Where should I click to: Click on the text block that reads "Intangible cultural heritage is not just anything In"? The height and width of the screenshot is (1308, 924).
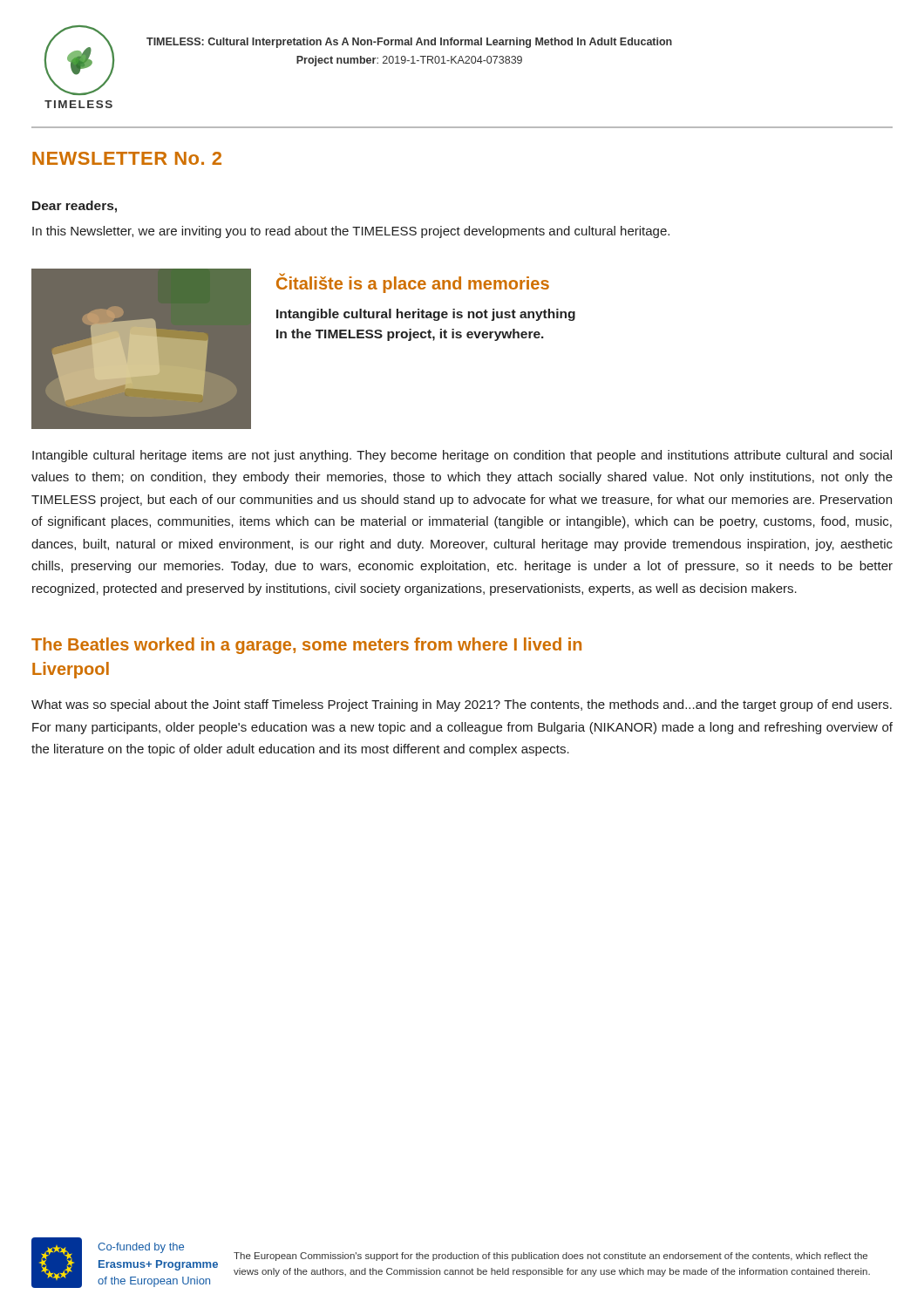pyautogui.click(x=426, y=323)
